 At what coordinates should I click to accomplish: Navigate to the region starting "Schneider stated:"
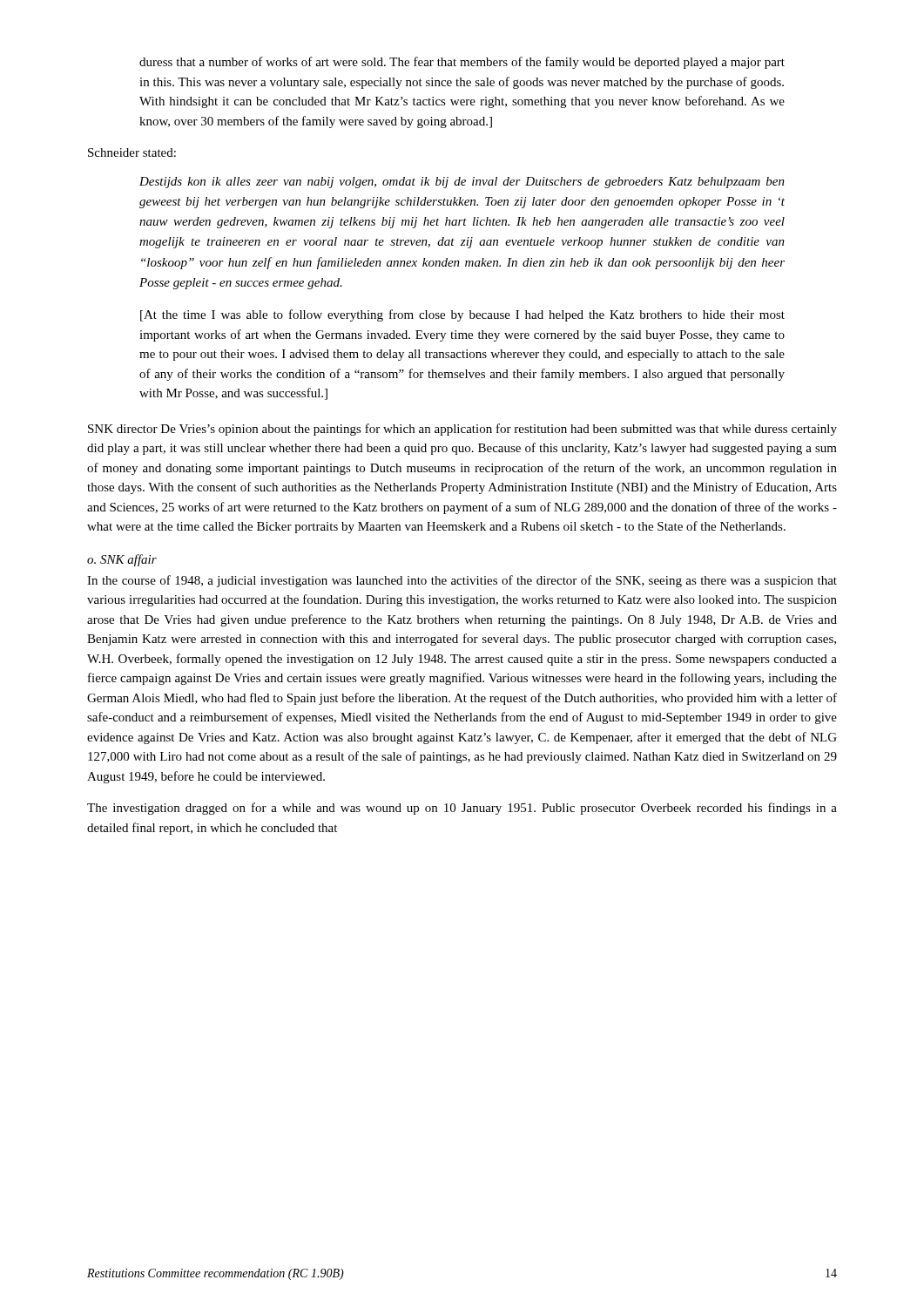tap(132, 152)
